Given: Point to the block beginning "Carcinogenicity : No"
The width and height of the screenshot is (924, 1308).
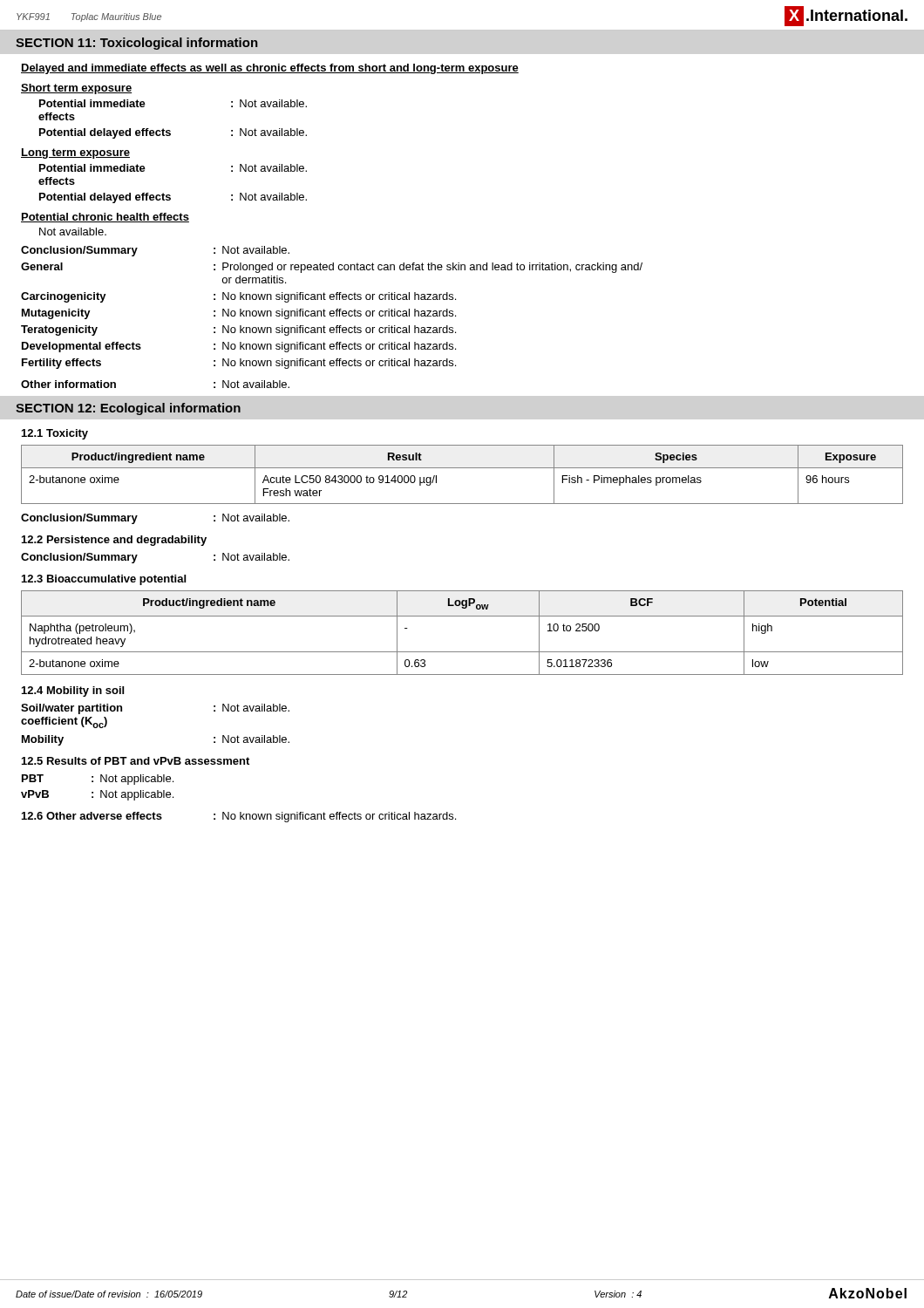Looking at the screenshot, I should pyautogui.click(x=239, y=296).
